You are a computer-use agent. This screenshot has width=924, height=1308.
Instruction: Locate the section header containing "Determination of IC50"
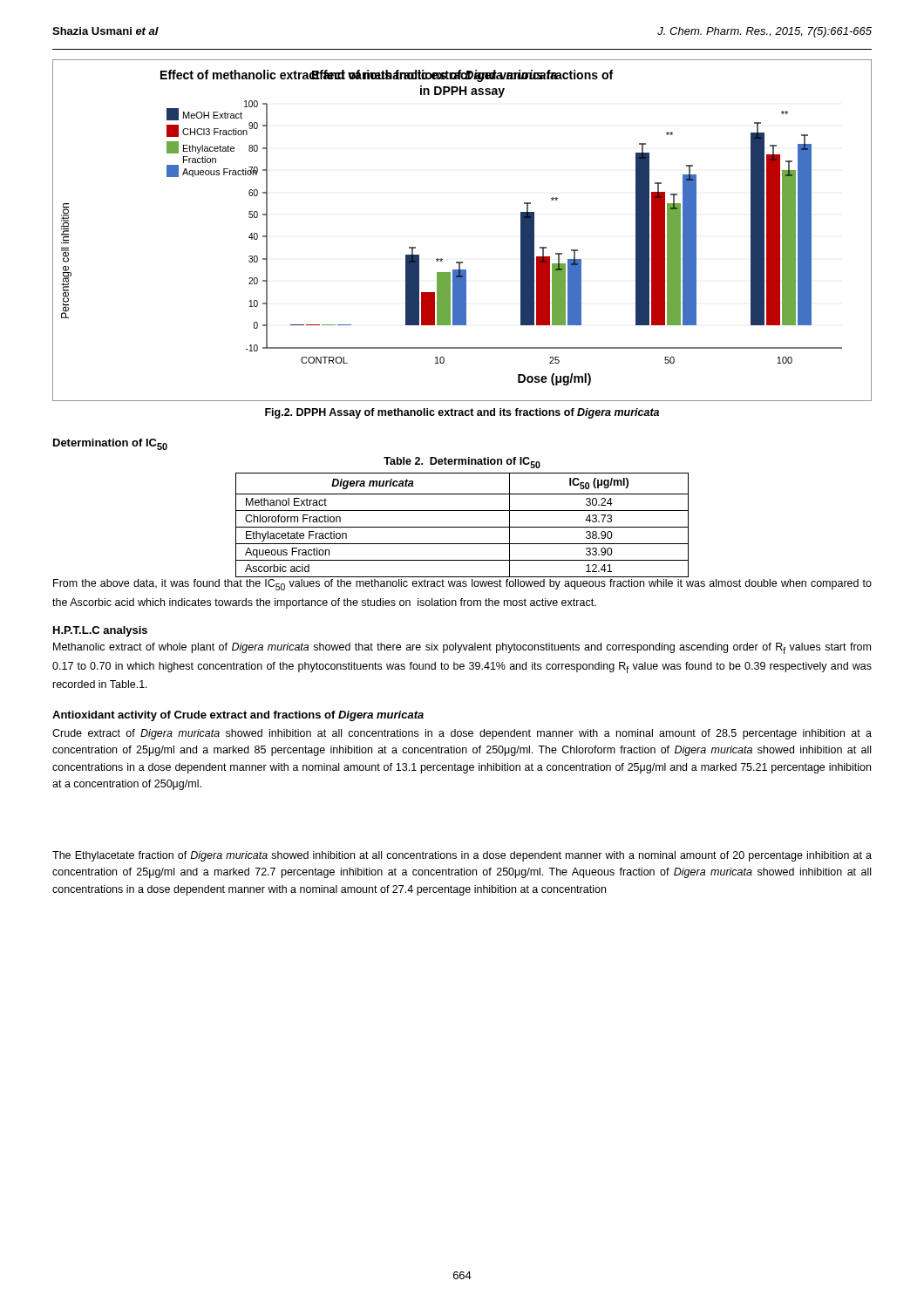click(110, 444)
